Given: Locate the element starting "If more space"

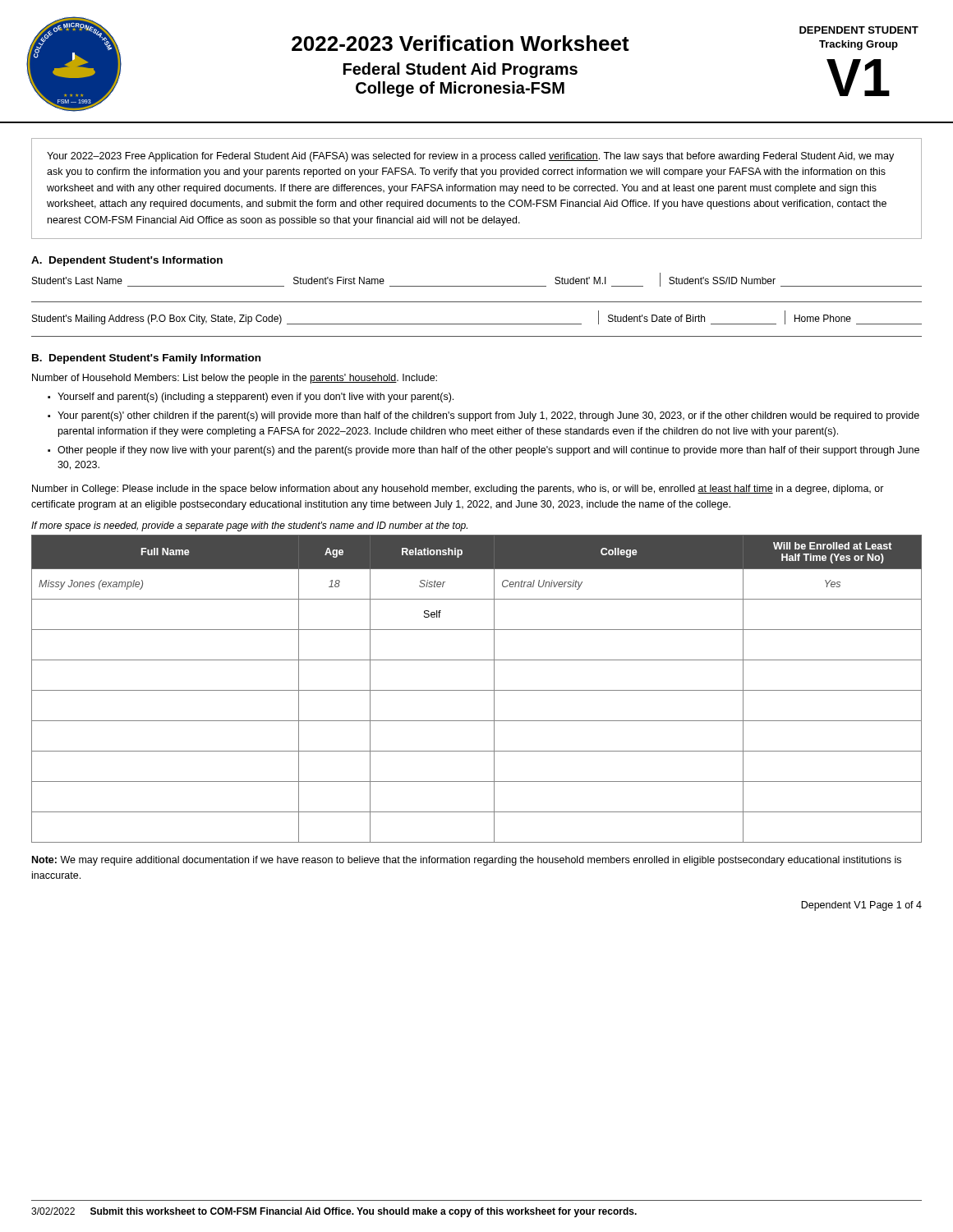Looking at the screenshot, I should [x=250, y=525].
